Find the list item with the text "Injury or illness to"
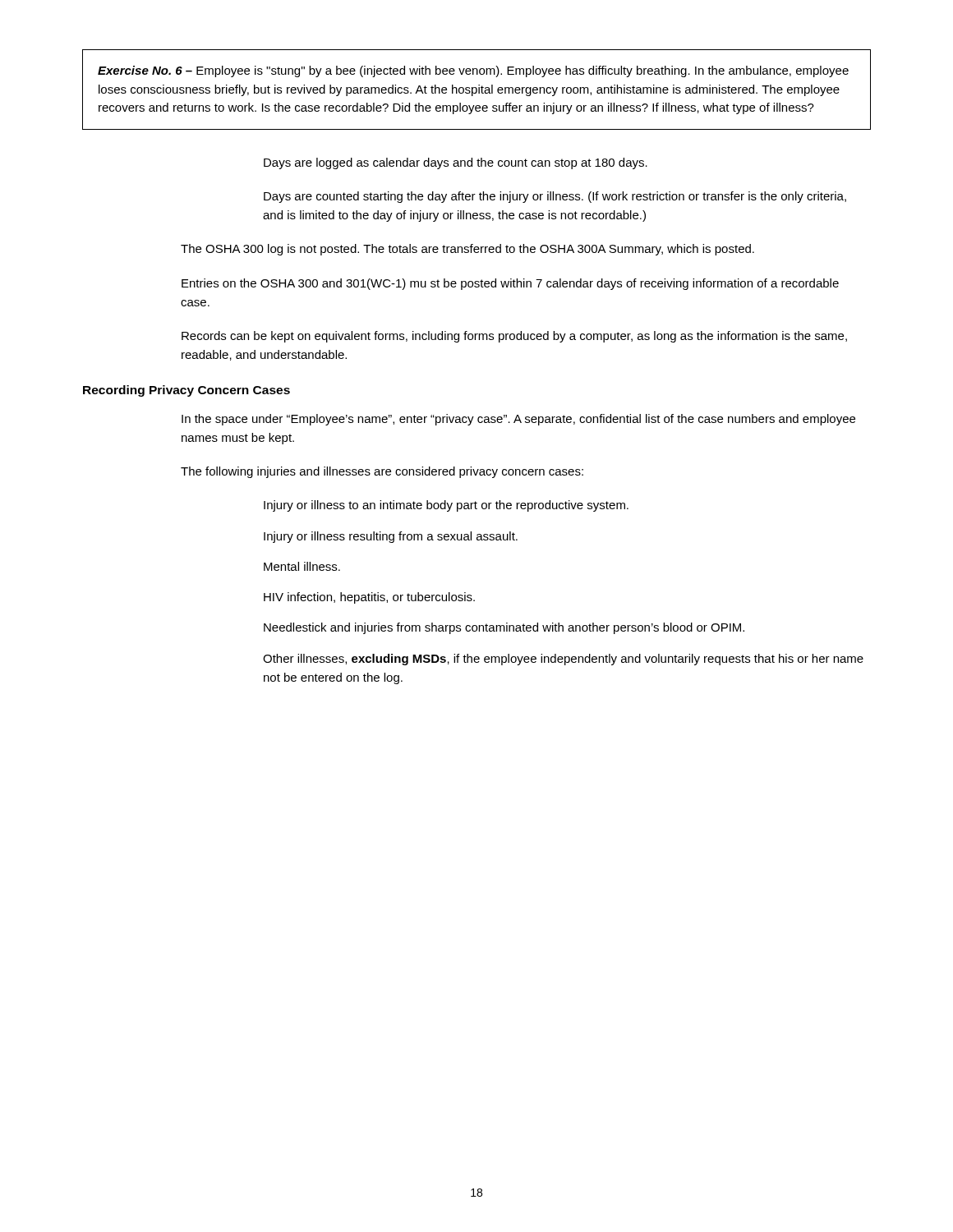This screenshot has width=953, height=1232. [446, 505]
